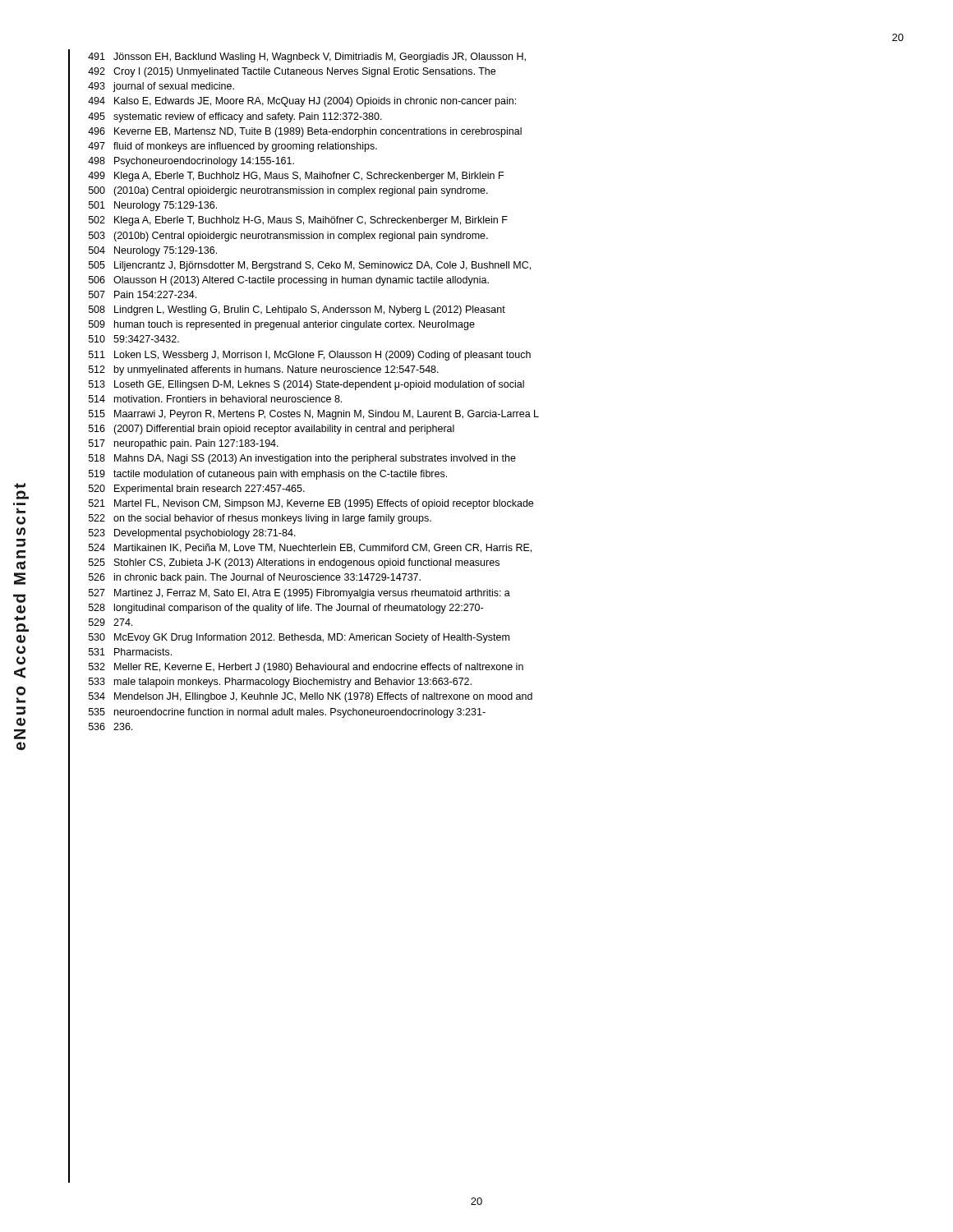The image size is (953, 1232).
Task: Locate the text "504 Neurology 75:129-136."
Action: coord(489,250)
